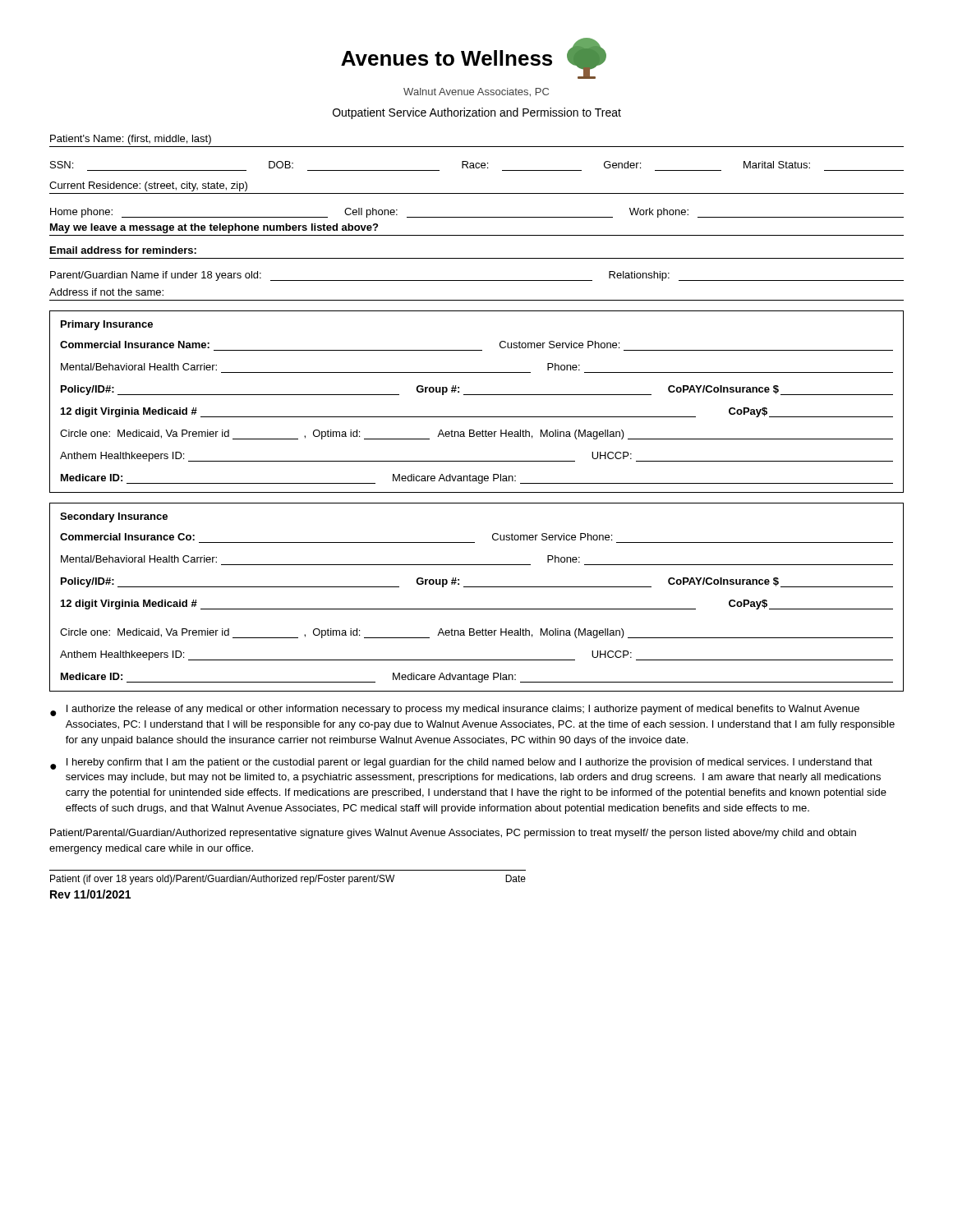Navigate to the passage starting "Email address for reminders:"
Image resolution: width=953 pixels, height=1232 pixels.
(123, 250)
